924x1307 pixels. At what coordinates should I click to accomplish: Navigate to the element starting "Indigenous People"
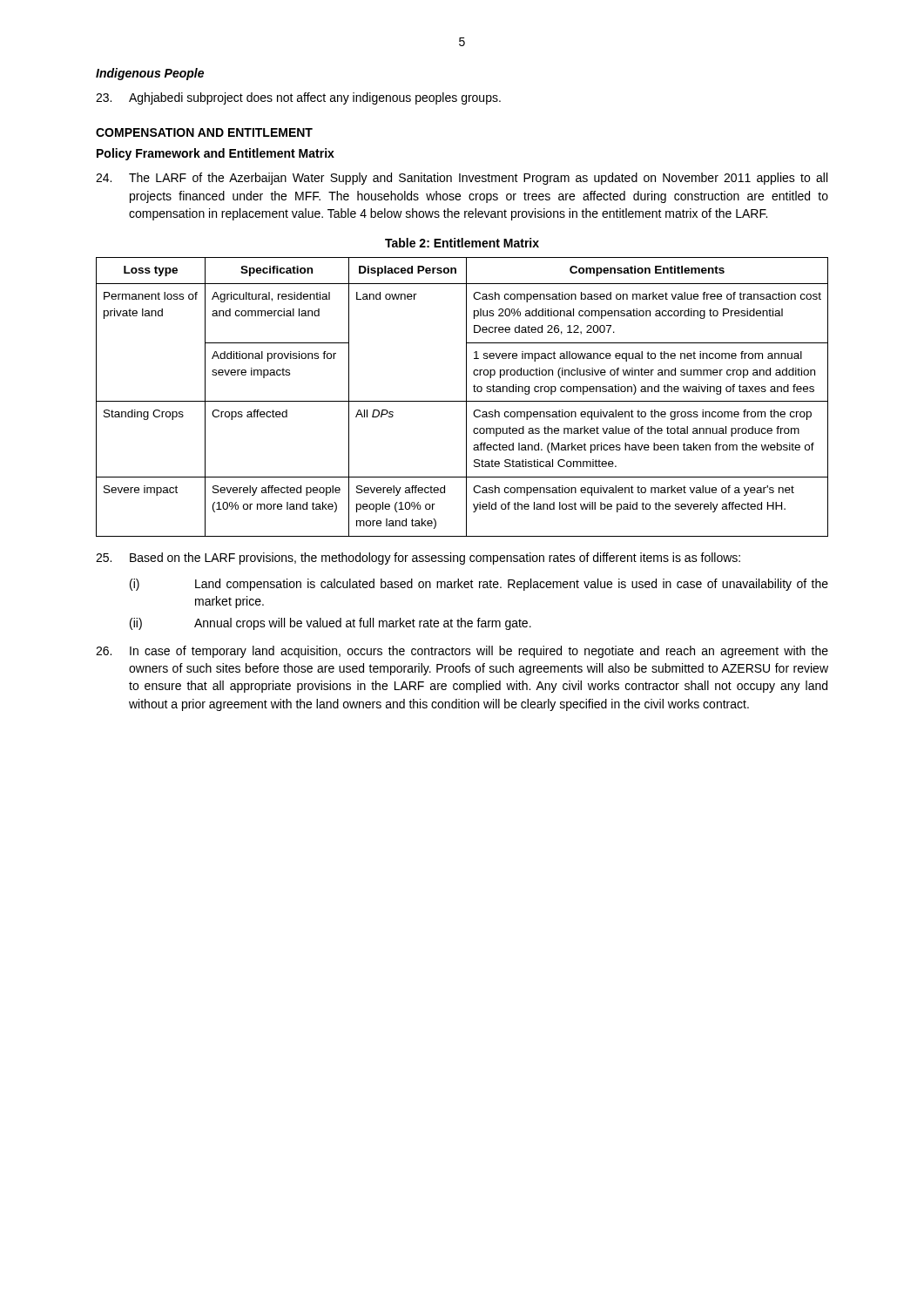pos(150,73)
